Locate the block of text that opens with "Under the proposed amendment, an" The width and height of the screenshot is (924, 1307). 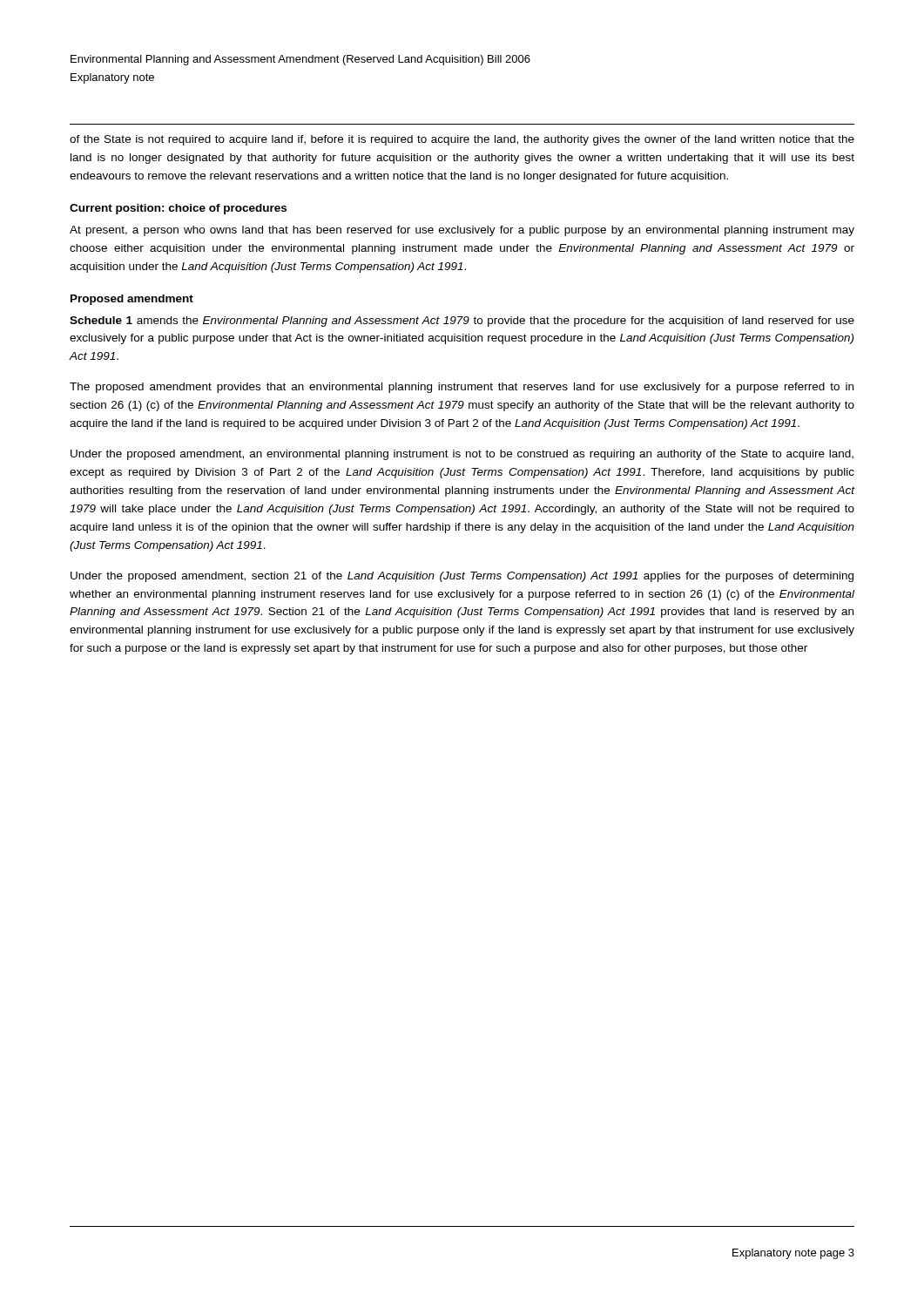(x=462, y=499)
